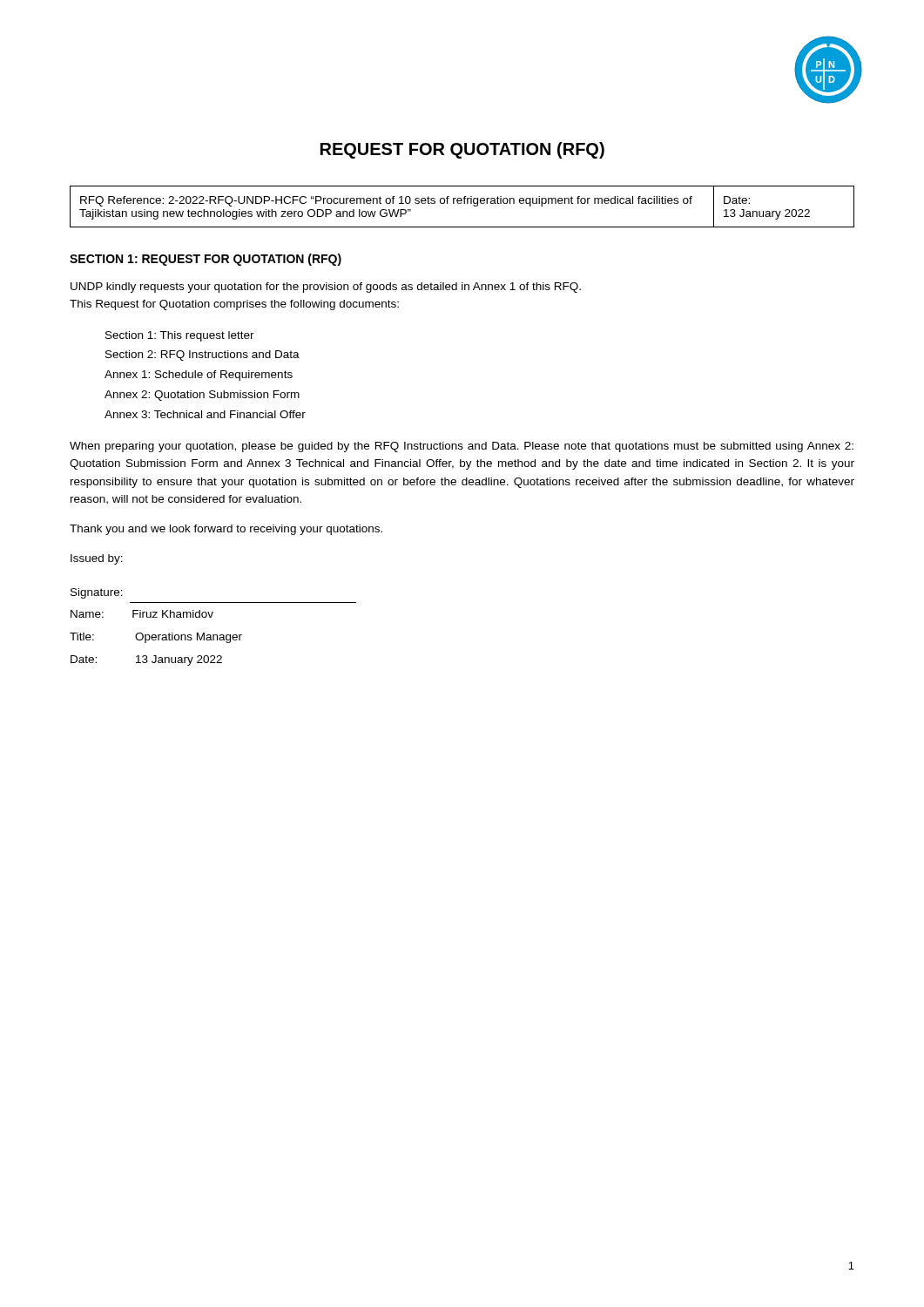Point to the text block starting "SECTION 1: REQUEST"
Image resolution: width=924 pixels, height=1307 pixels.
point(206,259)
